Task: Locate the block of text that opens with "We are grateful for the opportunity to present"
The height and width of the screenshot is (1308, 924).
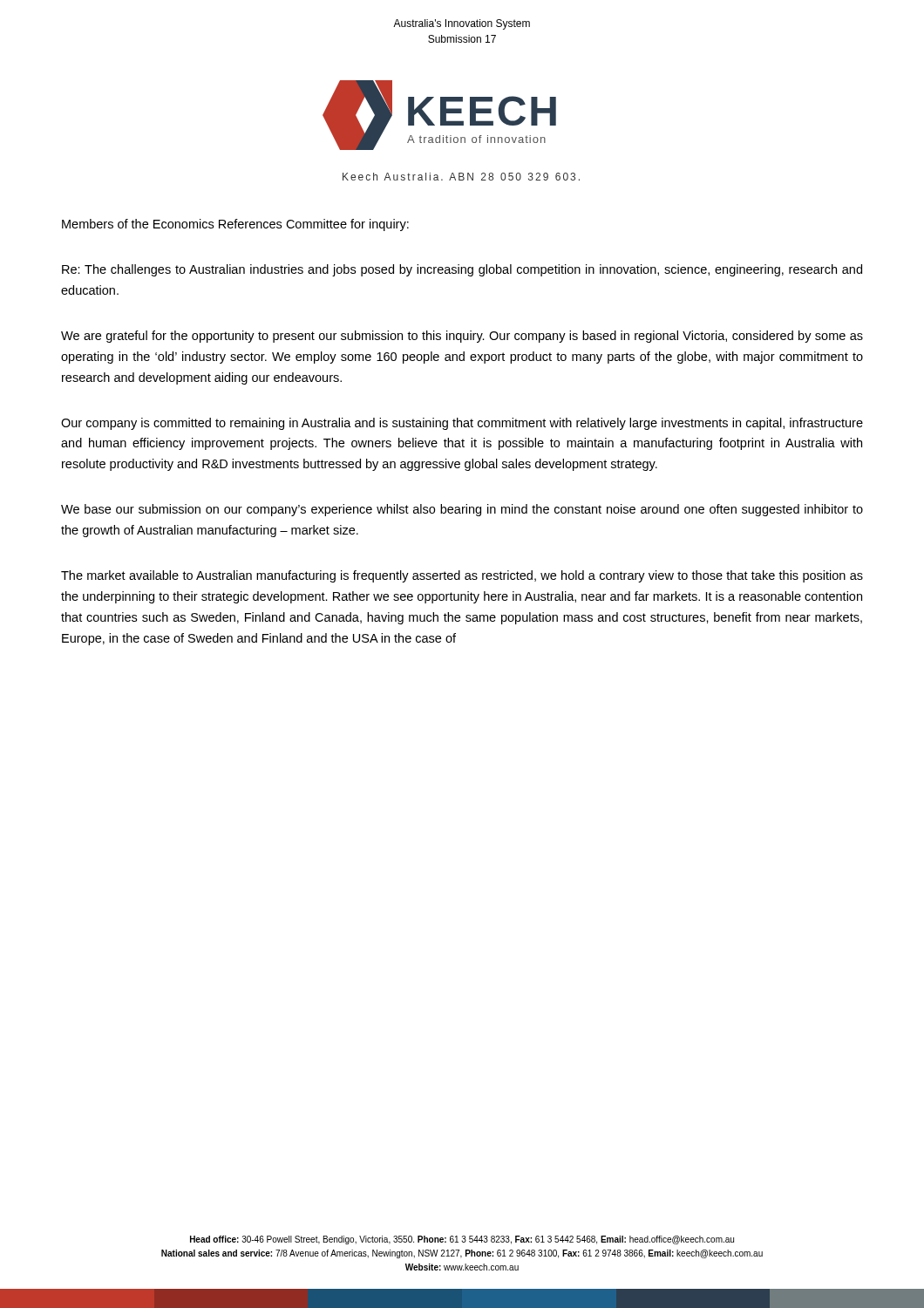Action: coord(462,357)
